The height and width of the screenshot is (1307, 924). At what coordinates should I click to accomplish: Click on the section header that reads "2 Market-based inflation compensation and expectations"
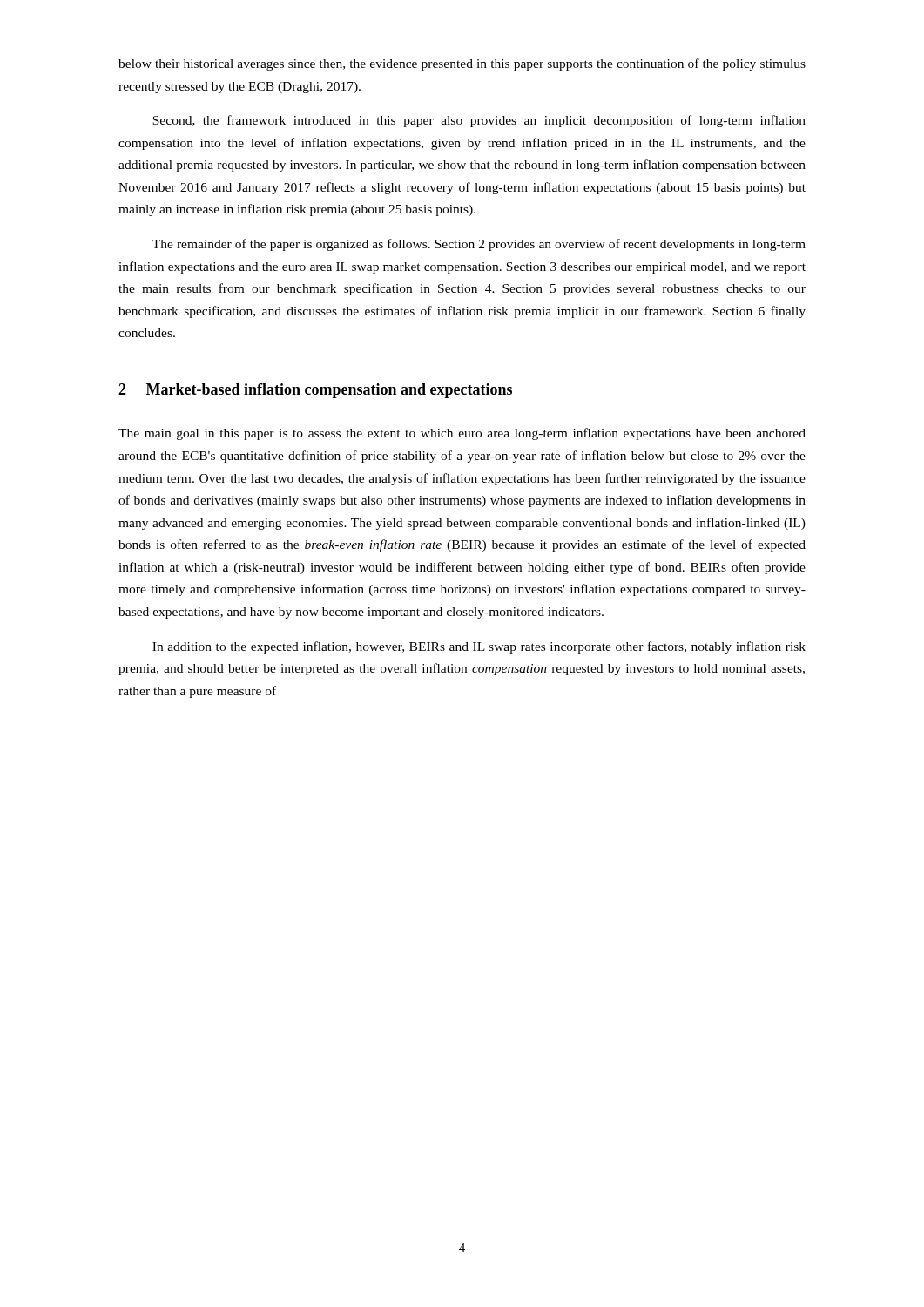coord(315,389)
